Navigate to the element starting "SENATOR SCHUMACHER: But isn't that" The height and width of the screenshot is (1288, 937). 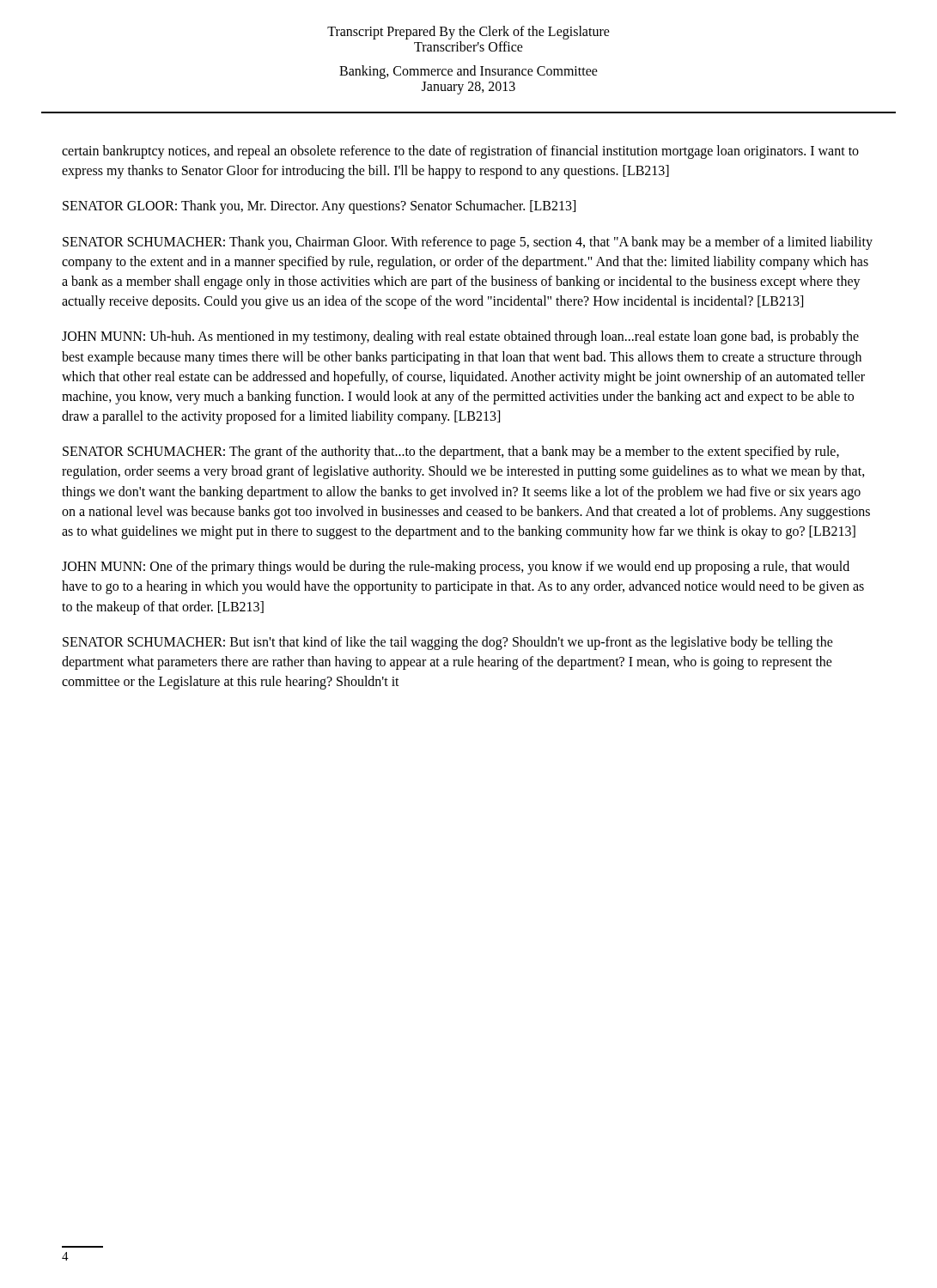(x=447, y=662)
